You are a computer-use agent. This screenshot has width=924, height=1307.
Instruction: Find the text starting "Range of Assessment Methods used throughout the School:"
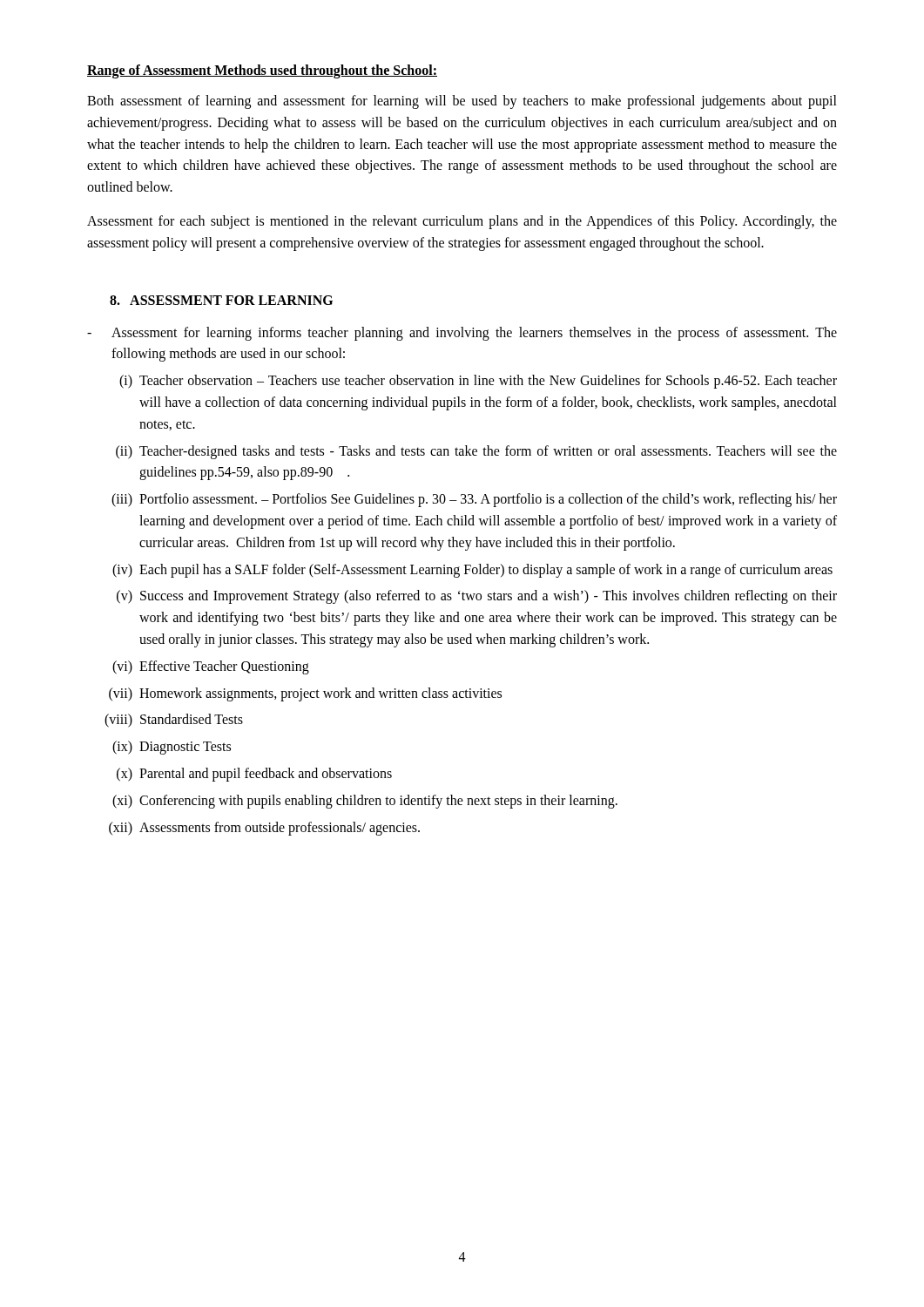(262, 70)
